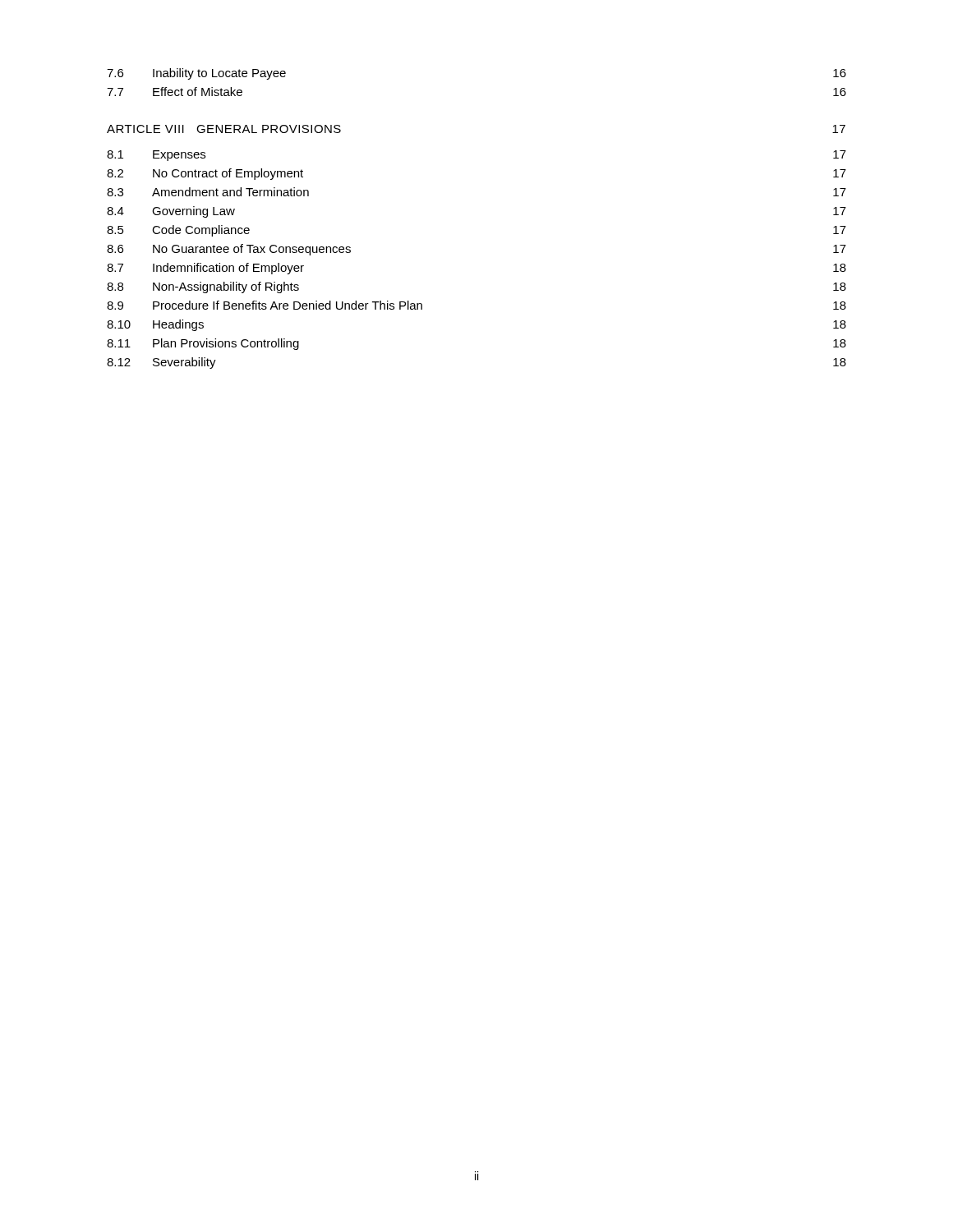This screenshot has height=1232, width=953.
Task: Click on the list item that reads "8.2 No Contract"
Action: pos(226,174)
